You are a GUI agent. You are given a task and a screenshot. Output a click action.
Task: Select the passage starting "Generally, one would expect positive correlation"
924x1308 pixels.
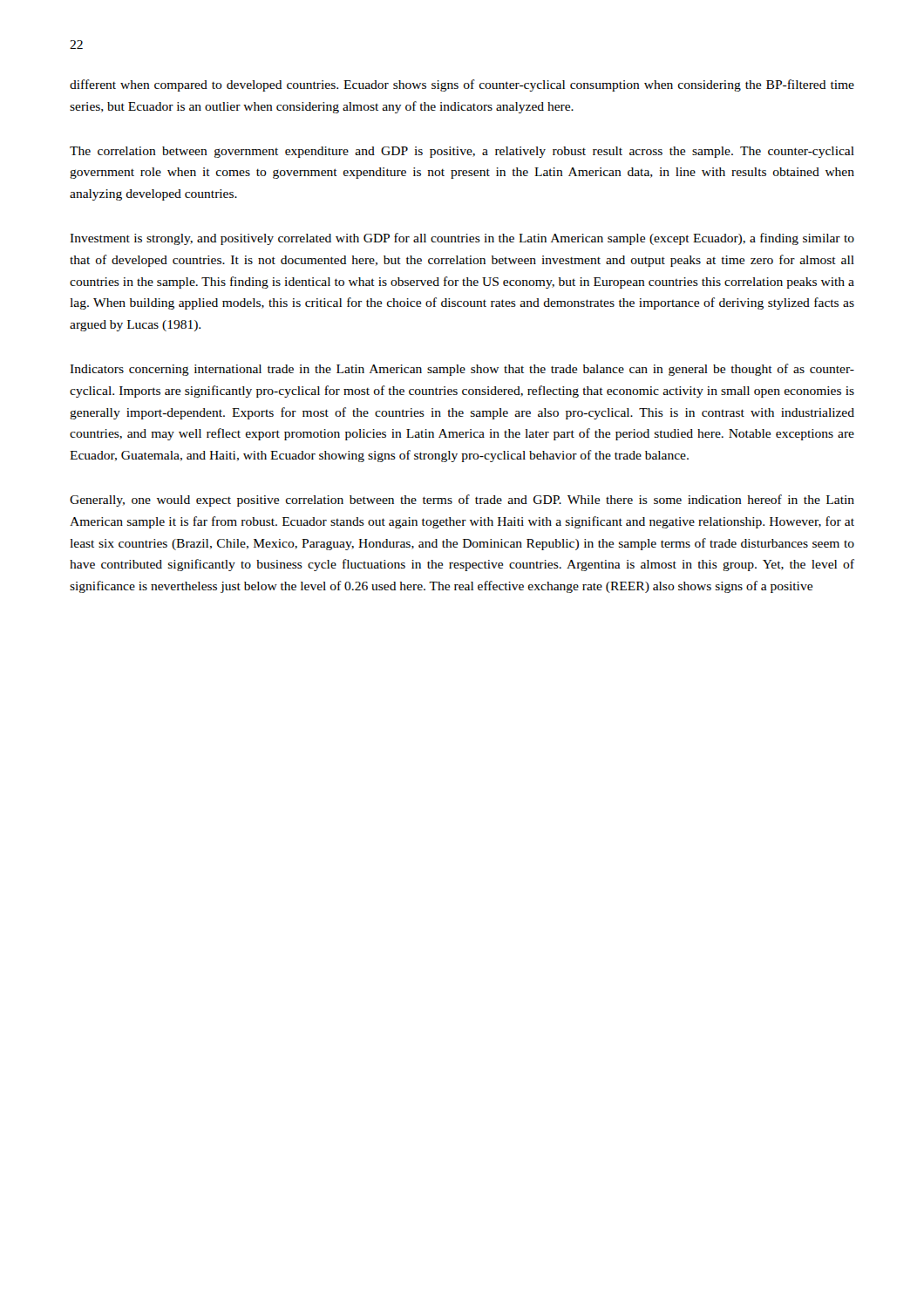(x=462, y=542)
